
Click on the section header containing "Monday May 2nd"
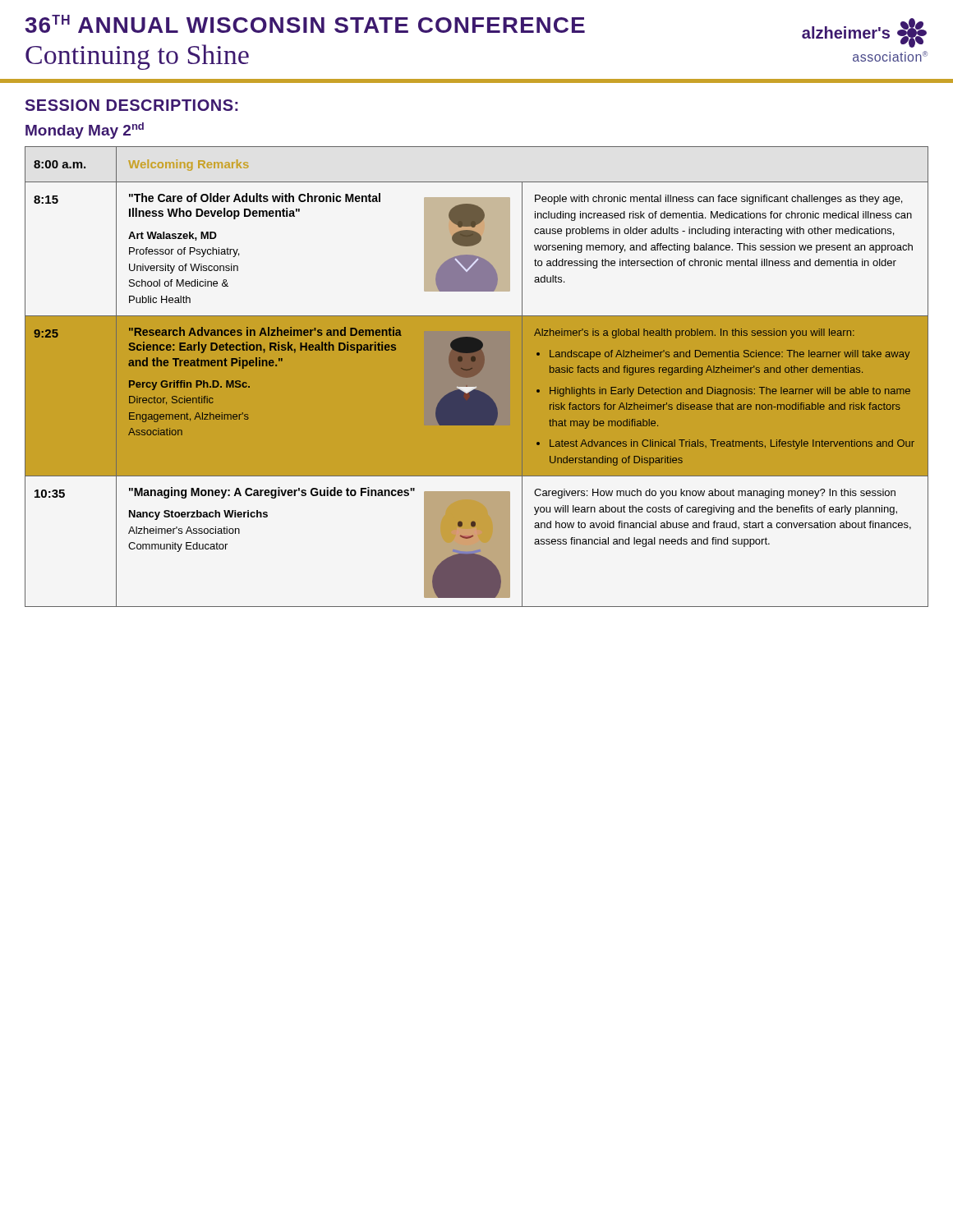point(85,129)
